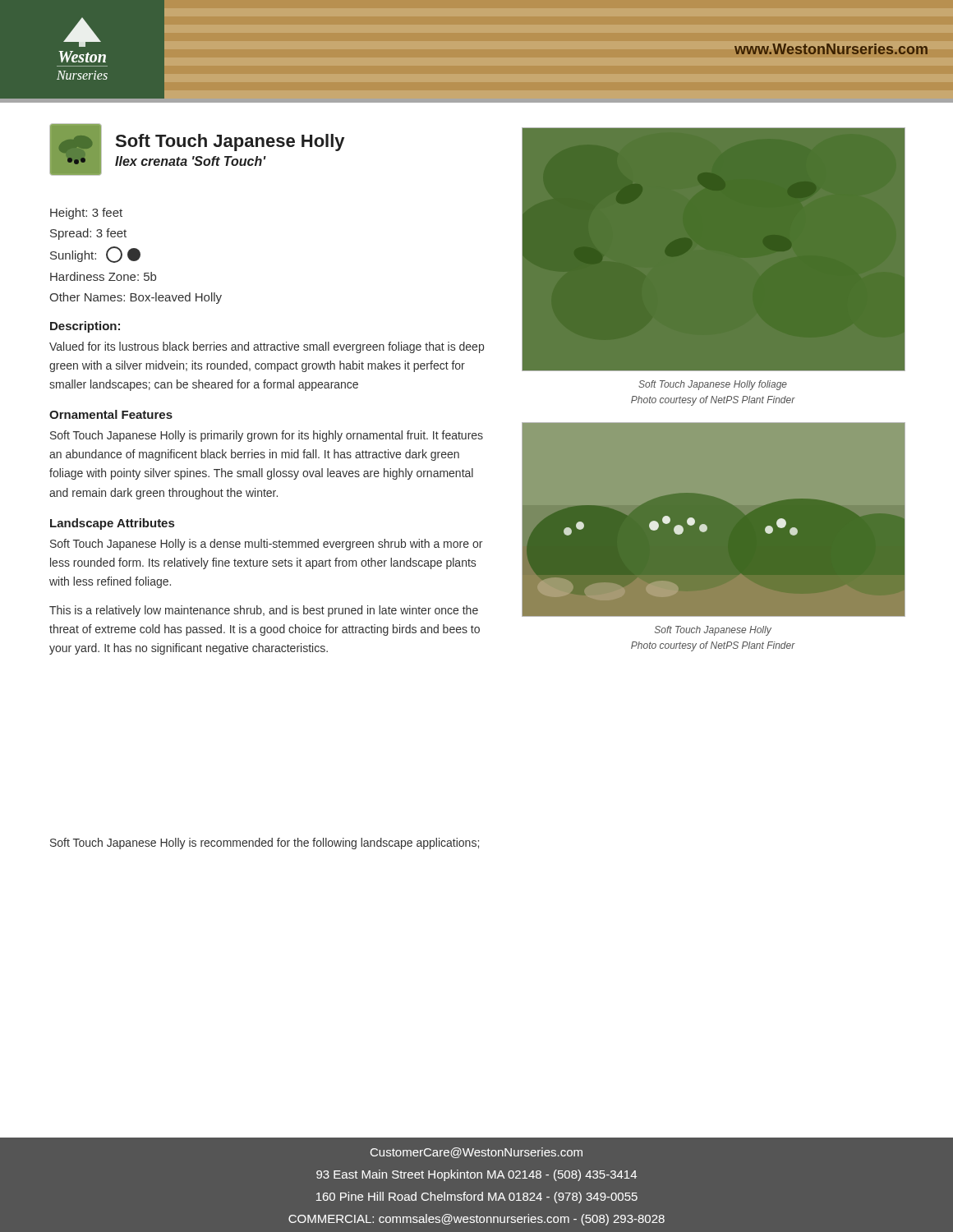The width and height of the screenshot is (953, 1232).
Task: Point to the title beginning "Soft Touch Japanese Holly Ilex crenata"
Action: click(197, 150)
